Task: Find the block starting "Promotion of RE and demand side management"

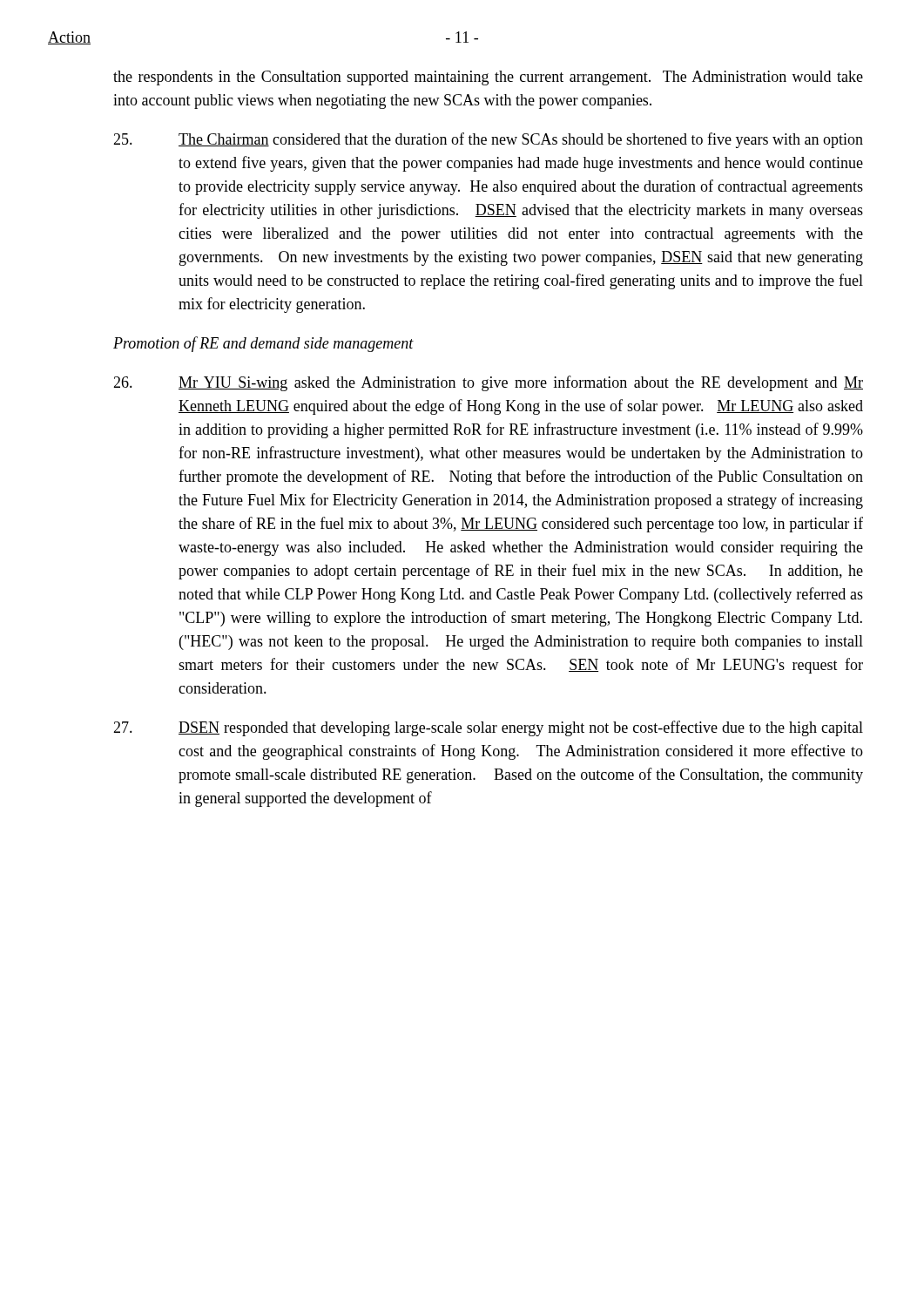Action: [x=263, y=343]
